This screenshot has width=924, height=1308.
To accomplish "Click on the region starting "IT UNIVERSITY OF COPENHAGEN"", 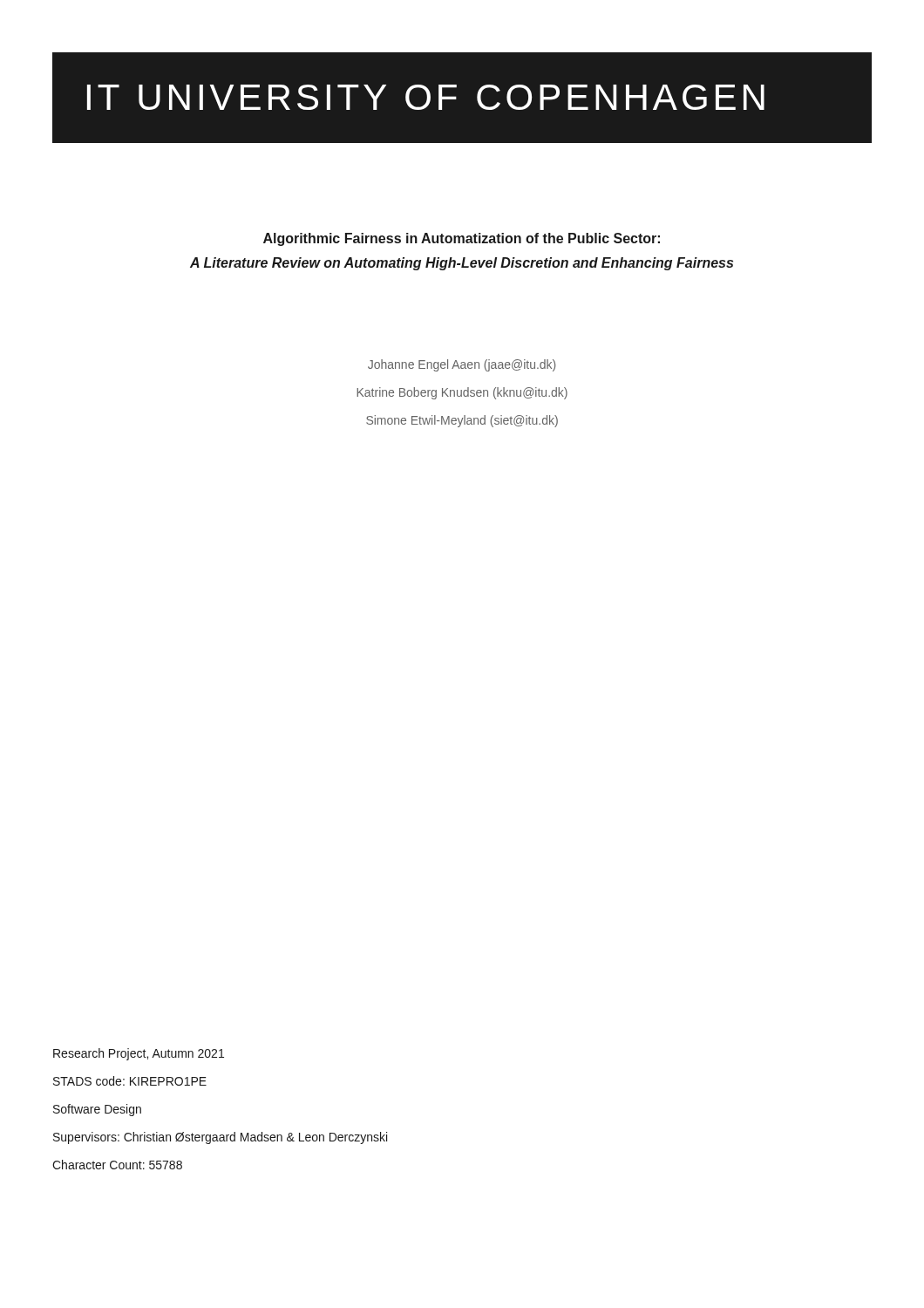I will [x=462, y=98].
